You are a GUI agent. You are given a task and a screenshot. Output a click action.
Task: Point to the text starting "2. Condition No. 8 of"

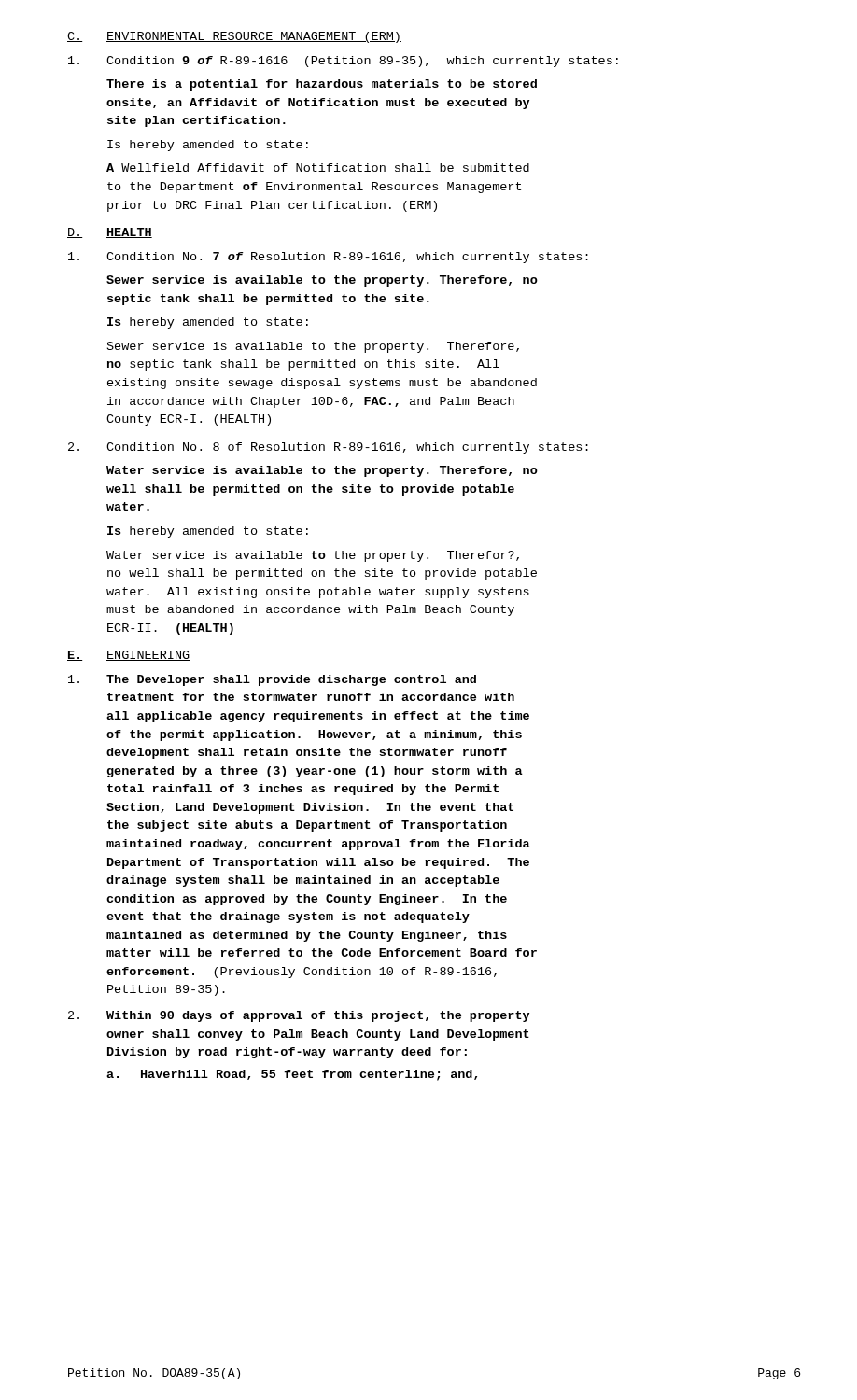[x=434, y=448]
